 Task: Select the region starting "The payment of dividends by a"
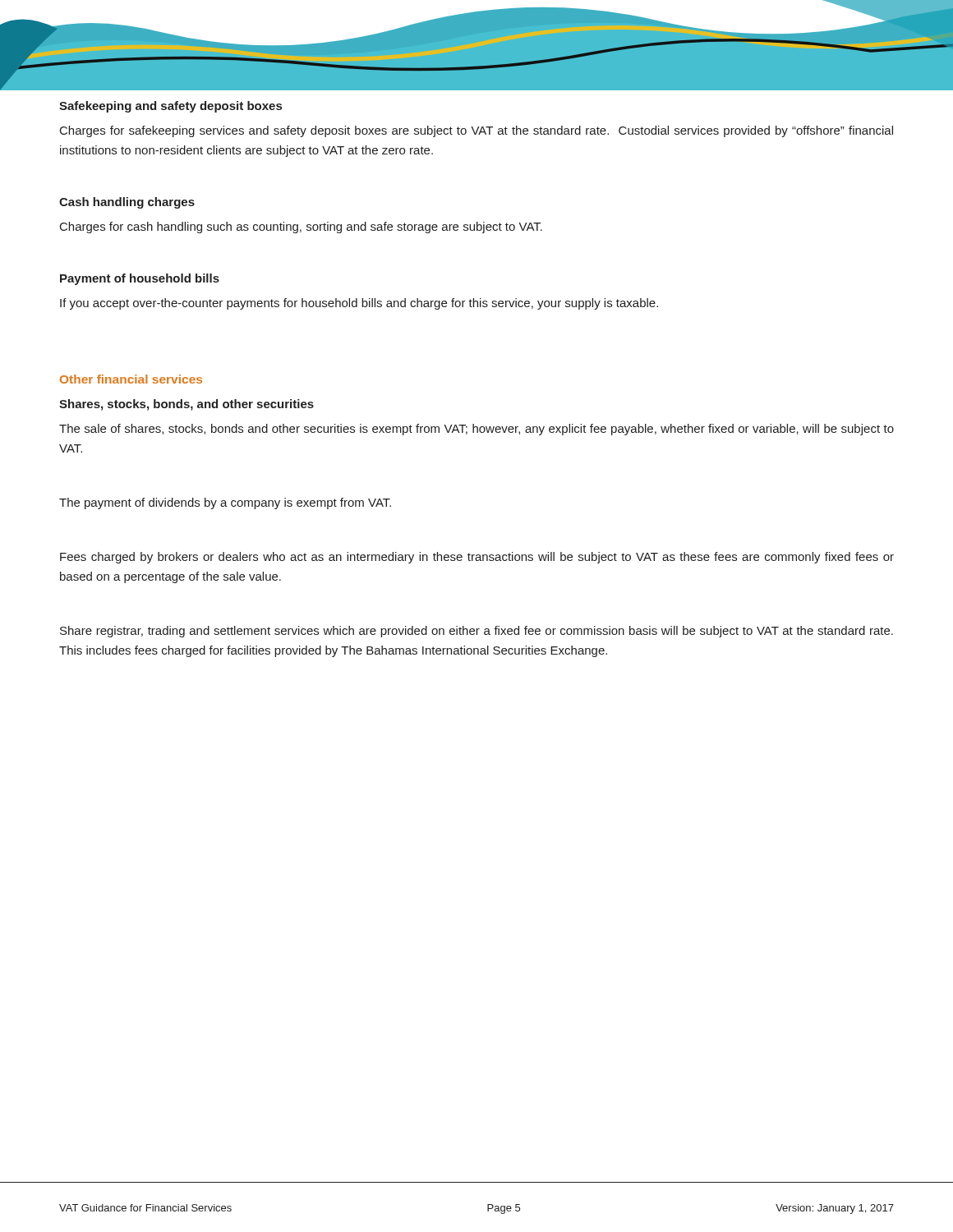tap(226, 502)
